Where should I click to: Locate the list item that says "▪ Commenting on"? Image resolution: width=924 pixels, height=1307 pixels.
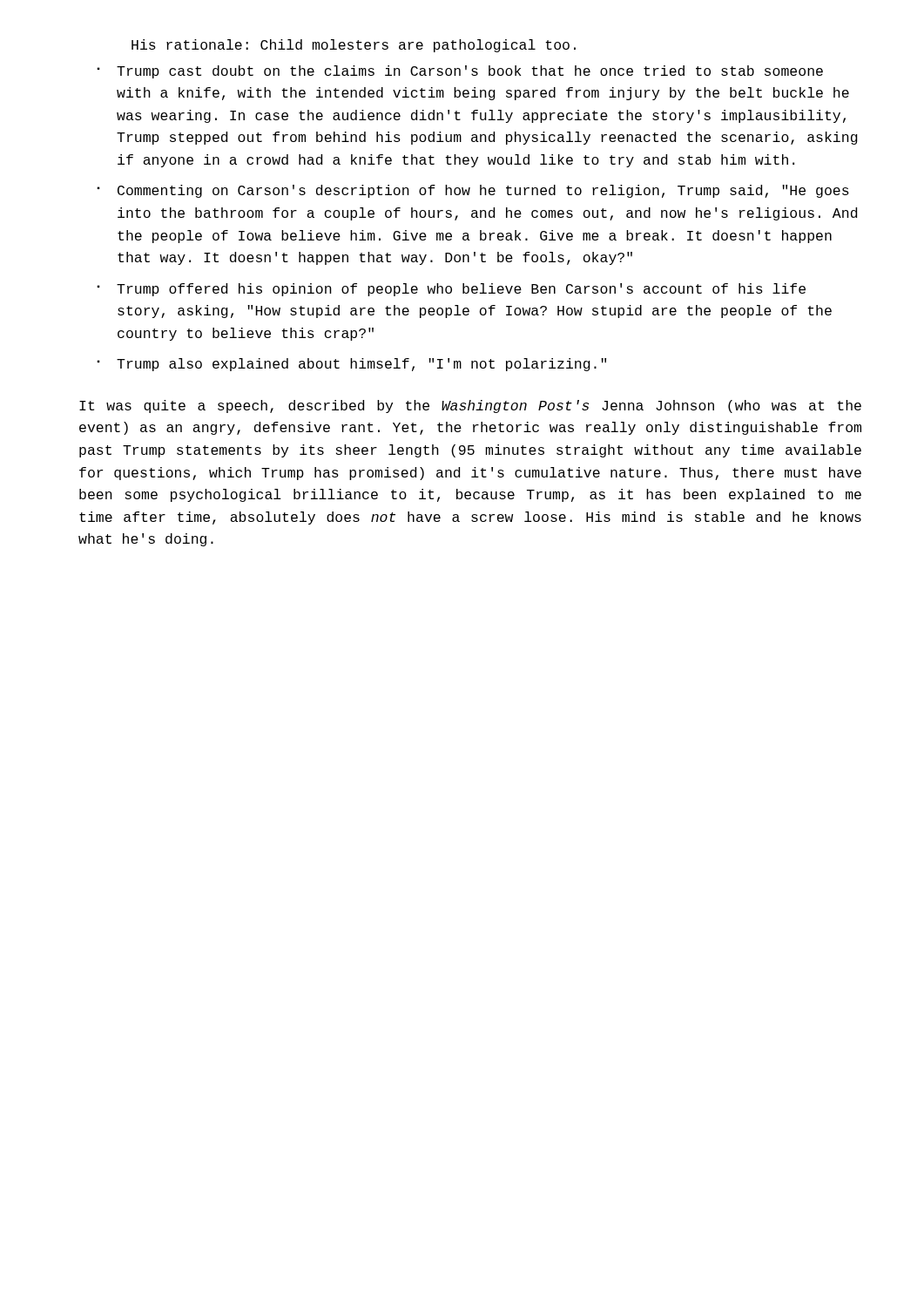click(x=479, y=225)
